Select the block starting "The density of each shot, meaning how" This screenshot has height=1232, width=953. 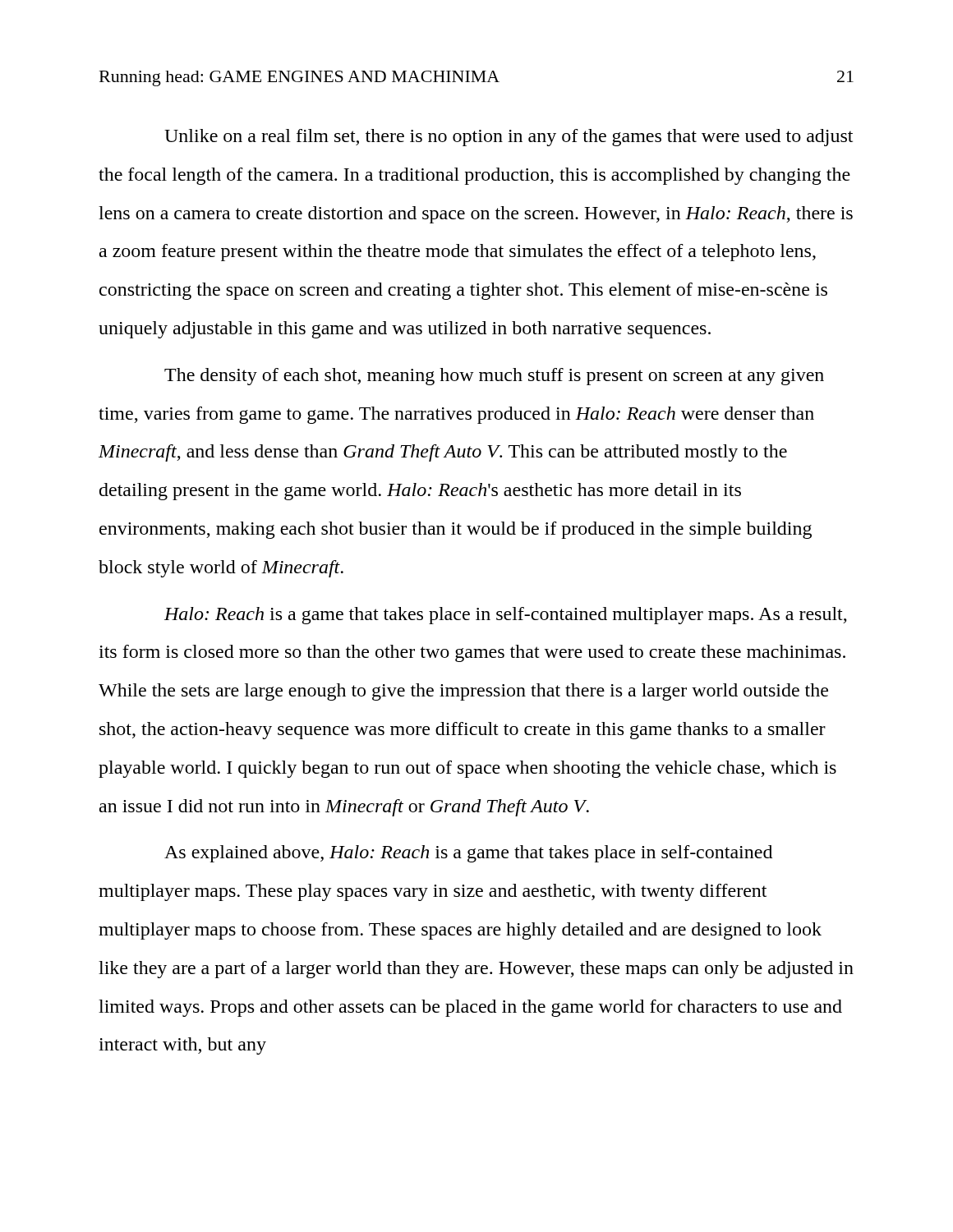coord(494,377)
